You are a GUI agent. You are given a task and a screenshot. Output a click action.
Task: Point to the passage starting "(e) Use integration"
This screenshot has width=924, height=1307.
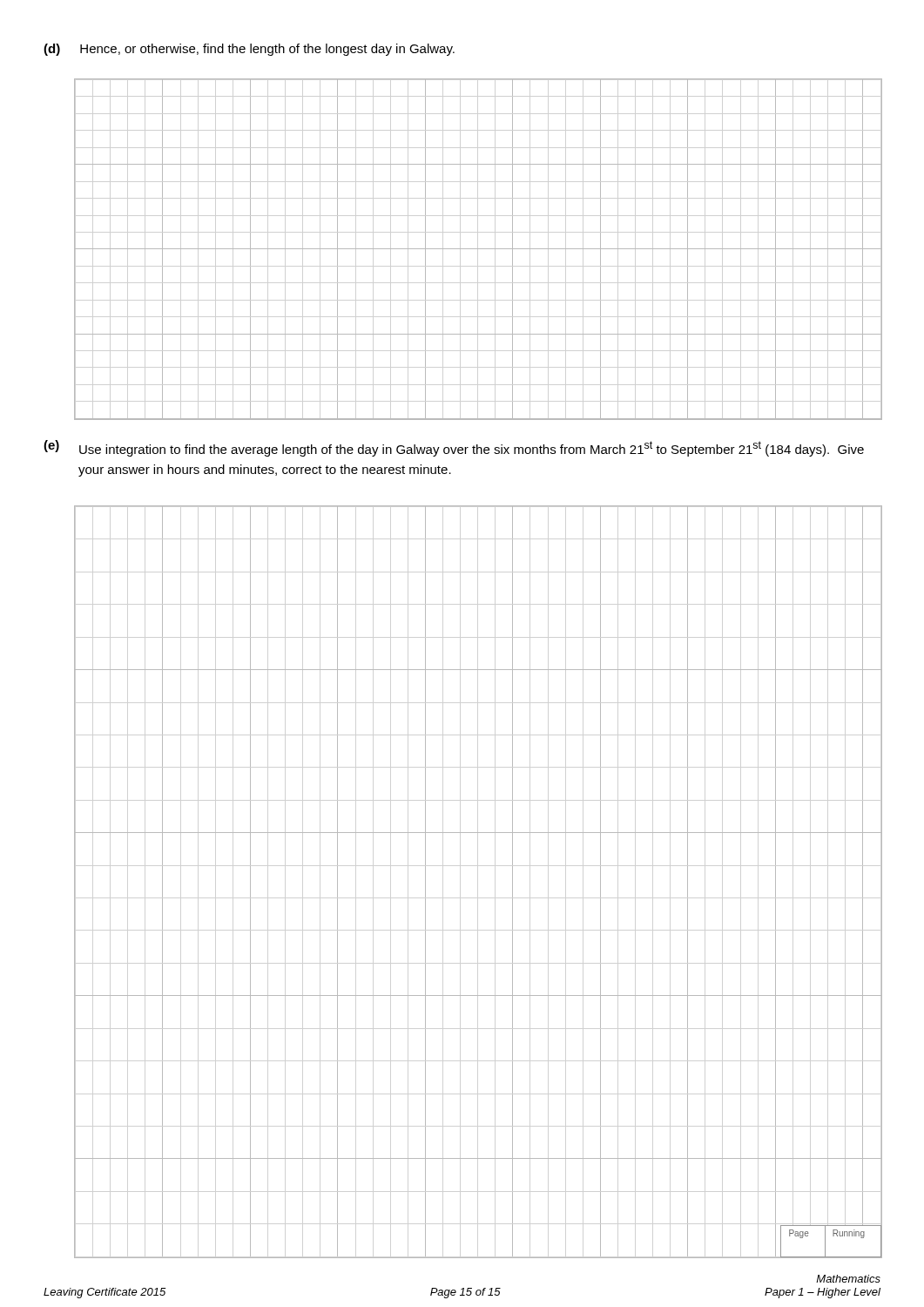[x=462, y=458]
